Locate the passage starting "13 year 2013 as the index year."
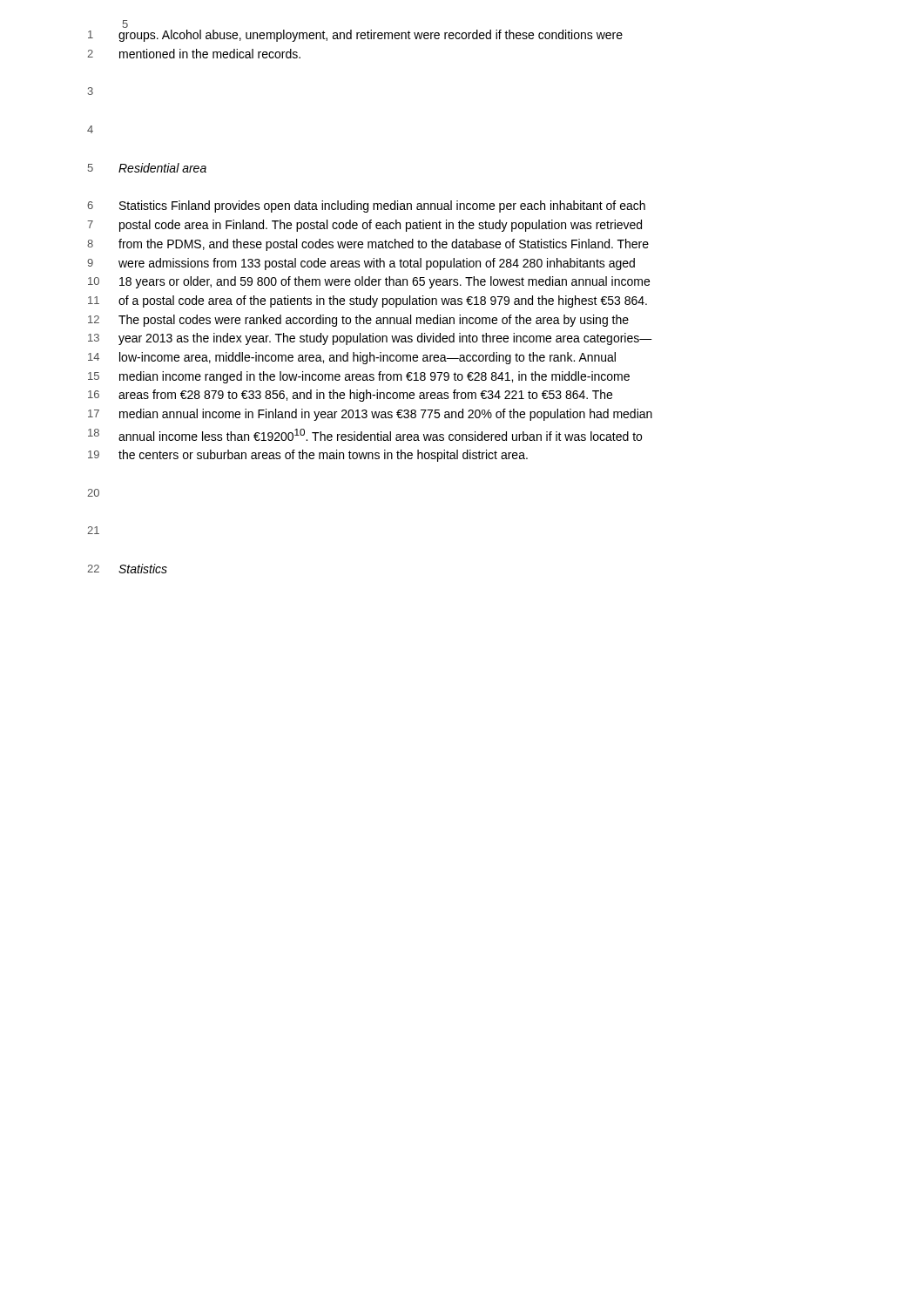Screen dimensions: 1307x924 pos(471,339)
